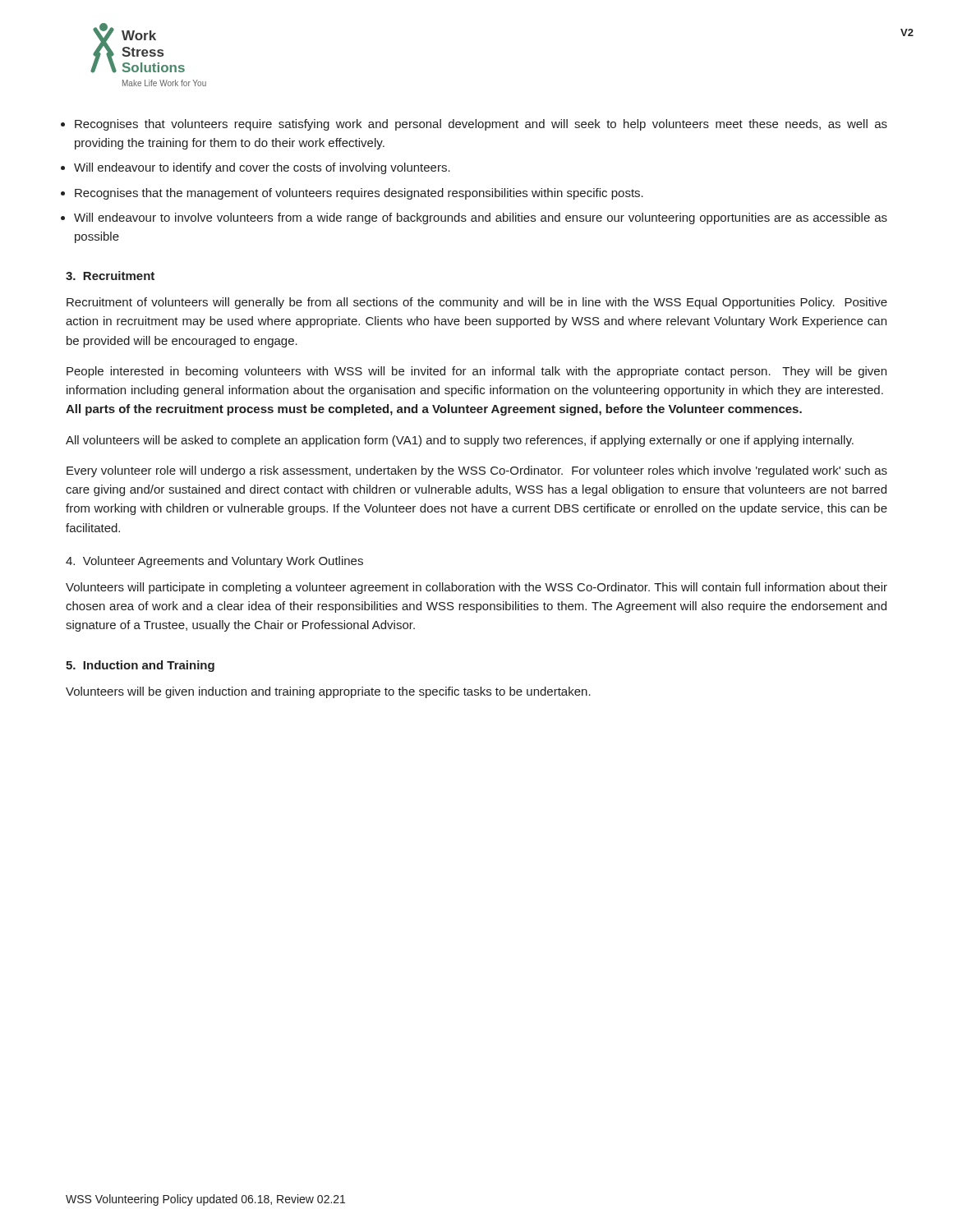The height and width of the screenshot is (1232, 953).
Task: Click on the text starting "Every volunteer role will undergo"
Action: click(476, 499)
